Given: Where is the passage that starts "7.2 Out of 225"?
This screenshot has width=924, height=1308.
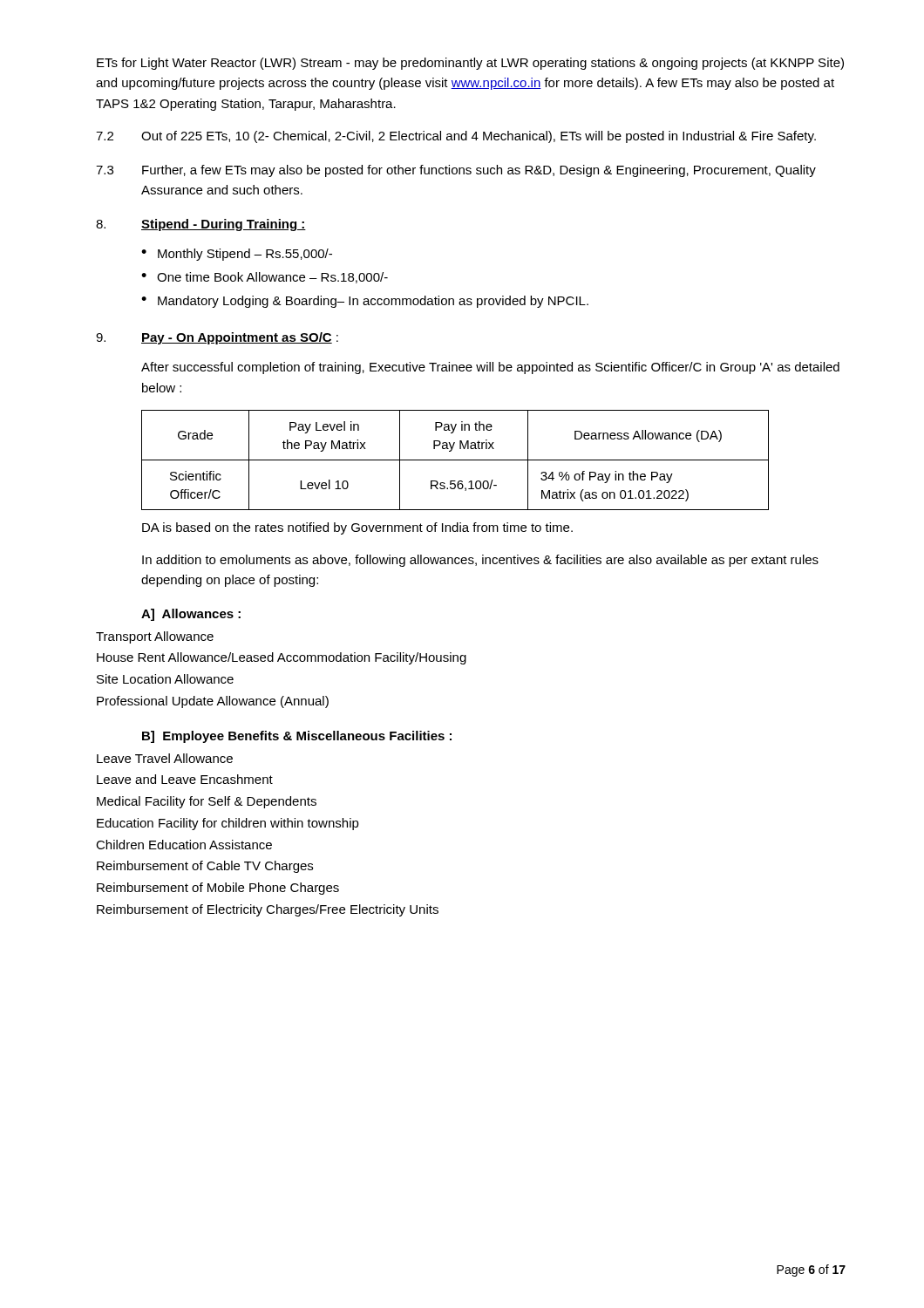Looking at the screenshot, I should pyautogui.click(x=471, y=135).
